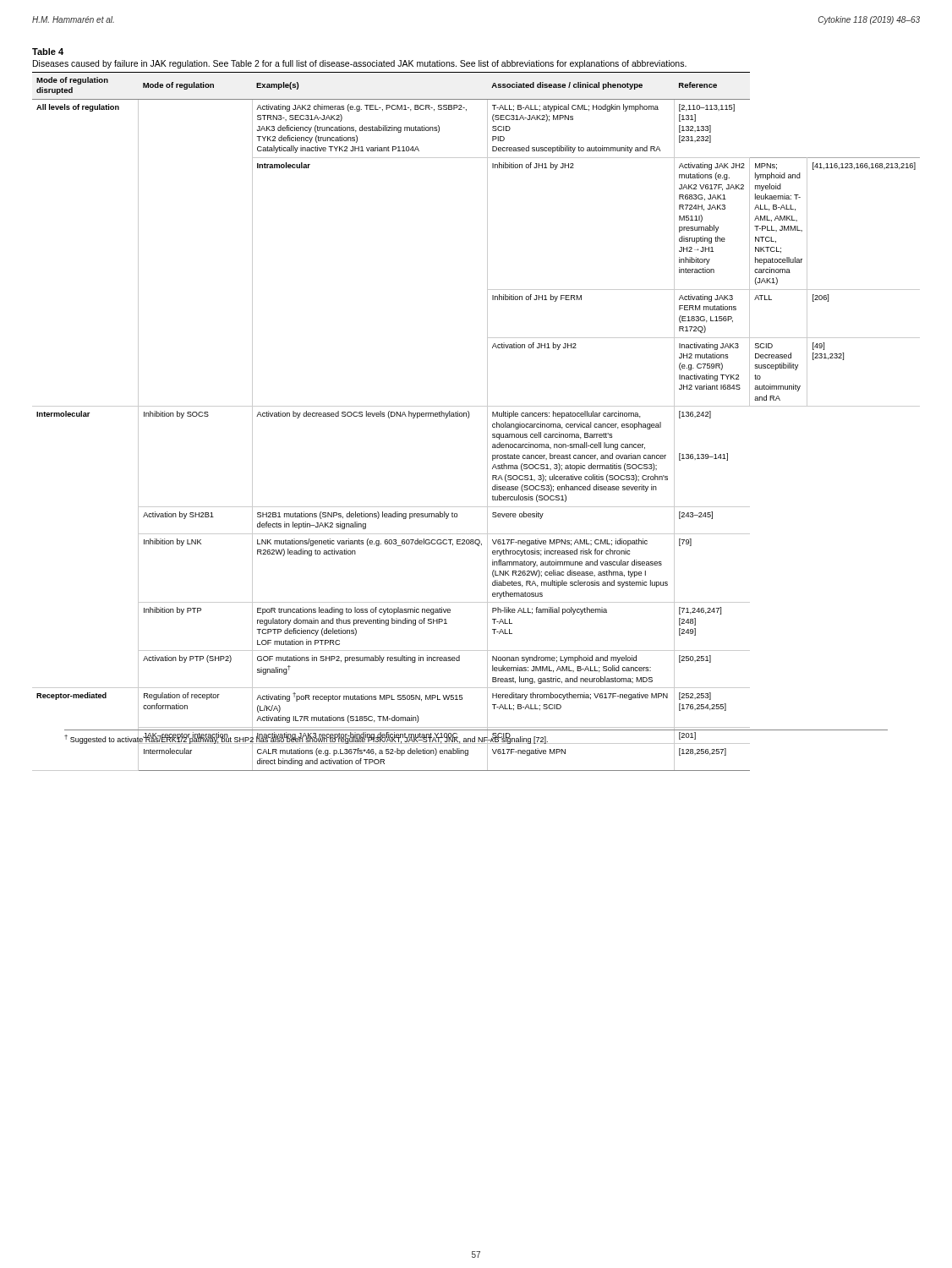Click the table
The width and height of the screenshot is (952, 1268).
(x=476, y=421)
